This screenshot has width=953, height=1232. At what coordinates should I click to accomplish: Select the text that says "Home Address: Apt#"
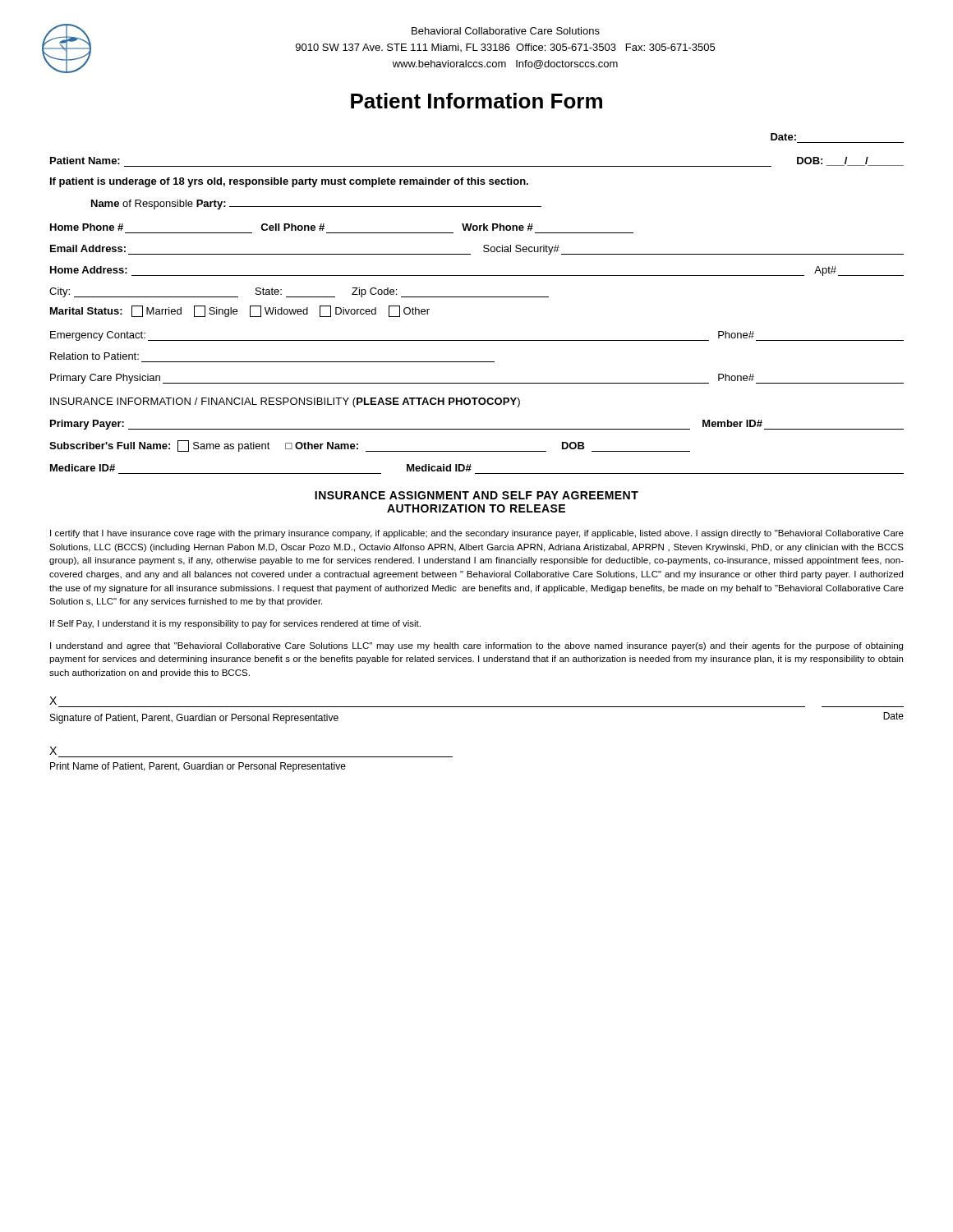476,269
